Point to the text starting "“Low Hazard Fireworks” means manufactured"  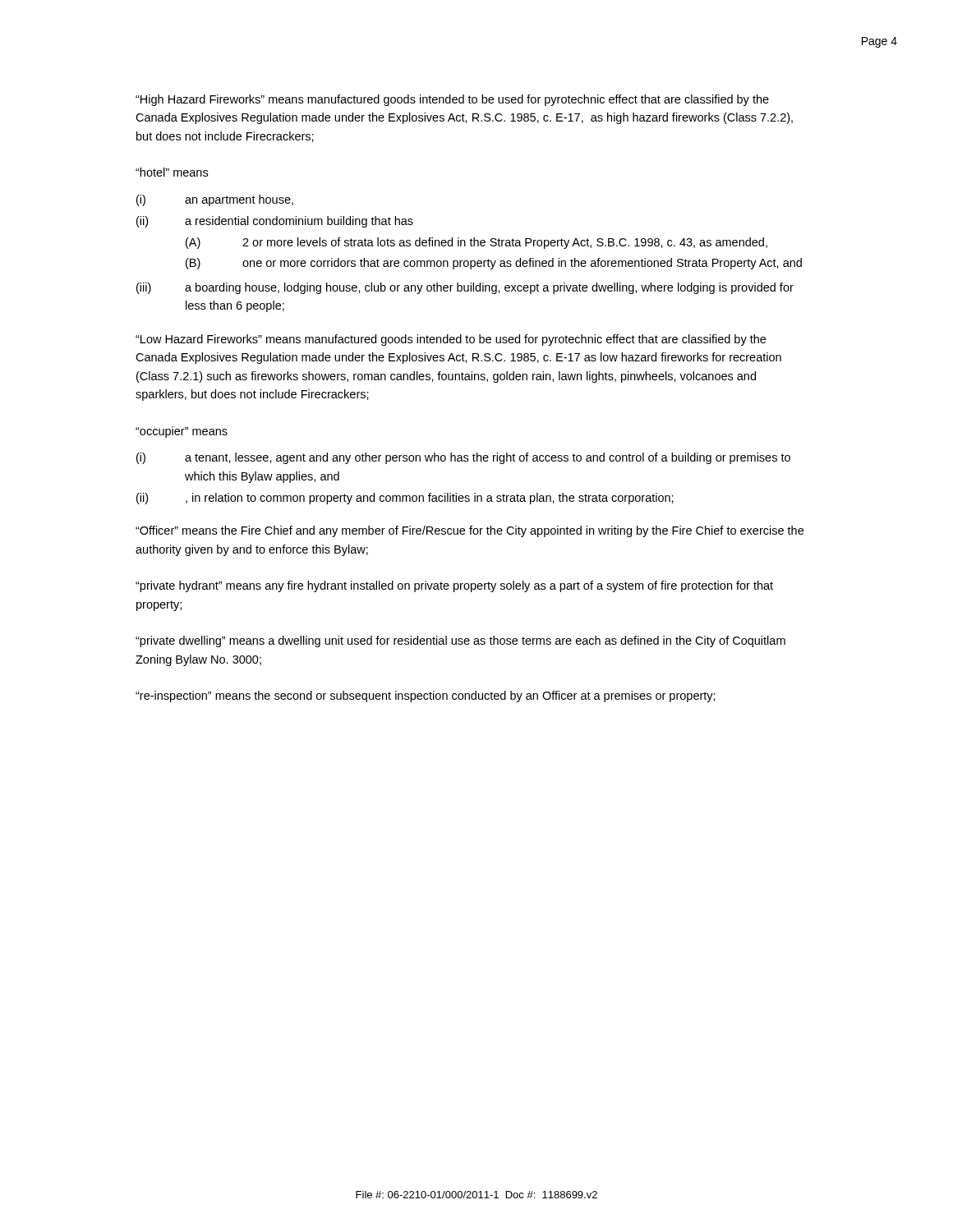pyautogui.click(x=459, y=367)
